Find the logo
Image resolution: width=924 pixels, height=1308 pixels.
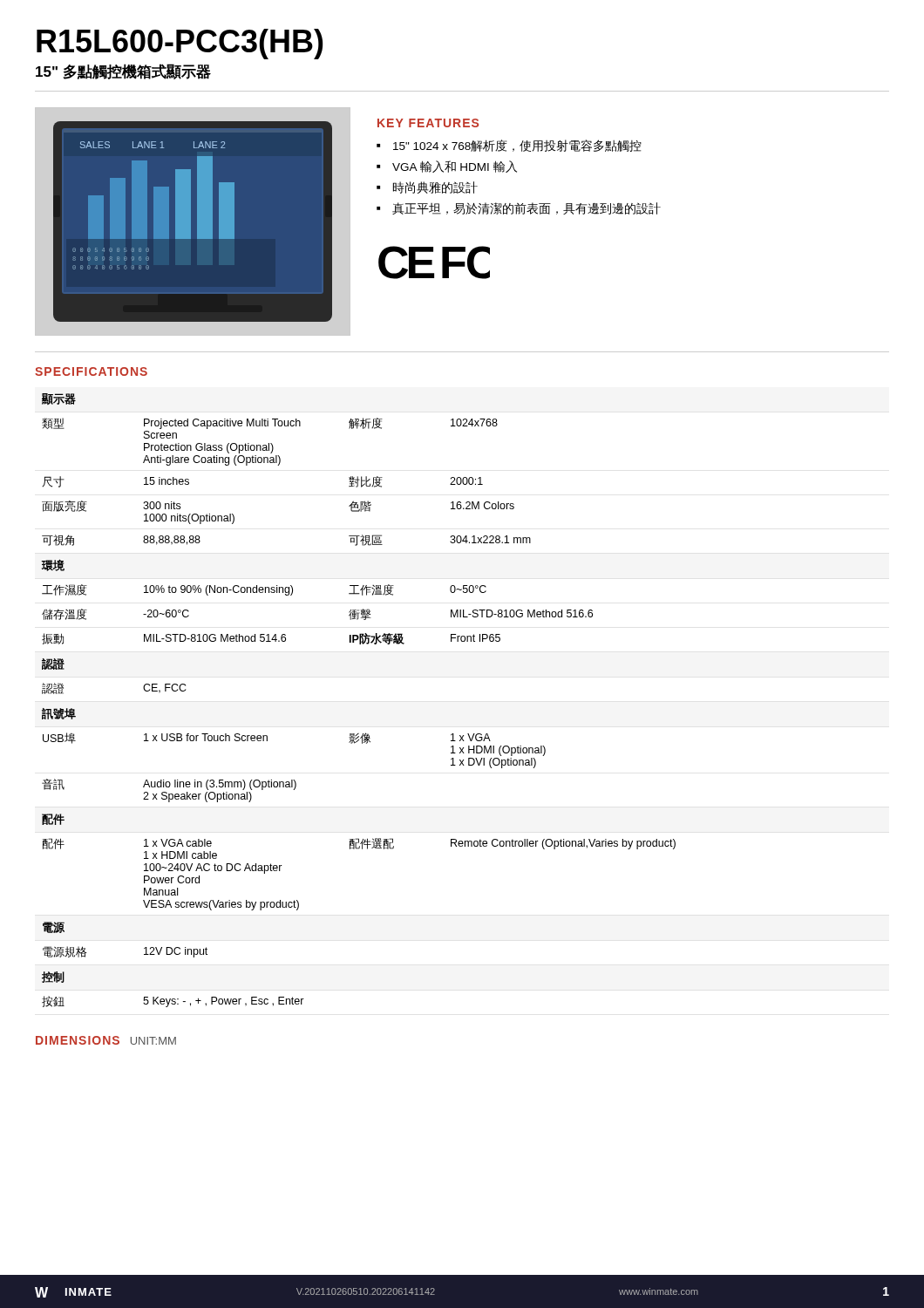[633, 262]
